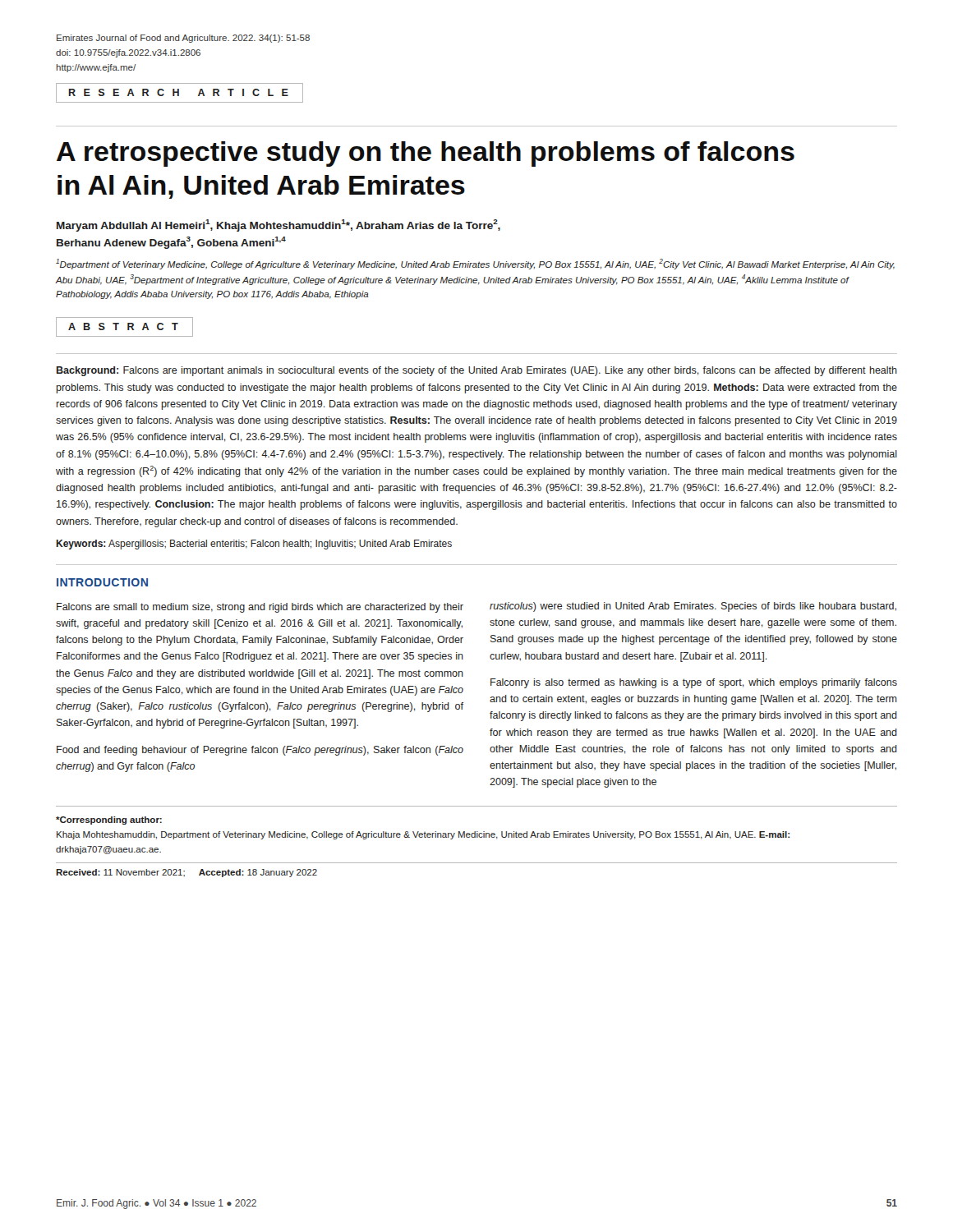Viewport: 953px width, 1232px height.
Task: Find the block on this page that starts "Background: Falcons are important animals in"
Action: 476,446
